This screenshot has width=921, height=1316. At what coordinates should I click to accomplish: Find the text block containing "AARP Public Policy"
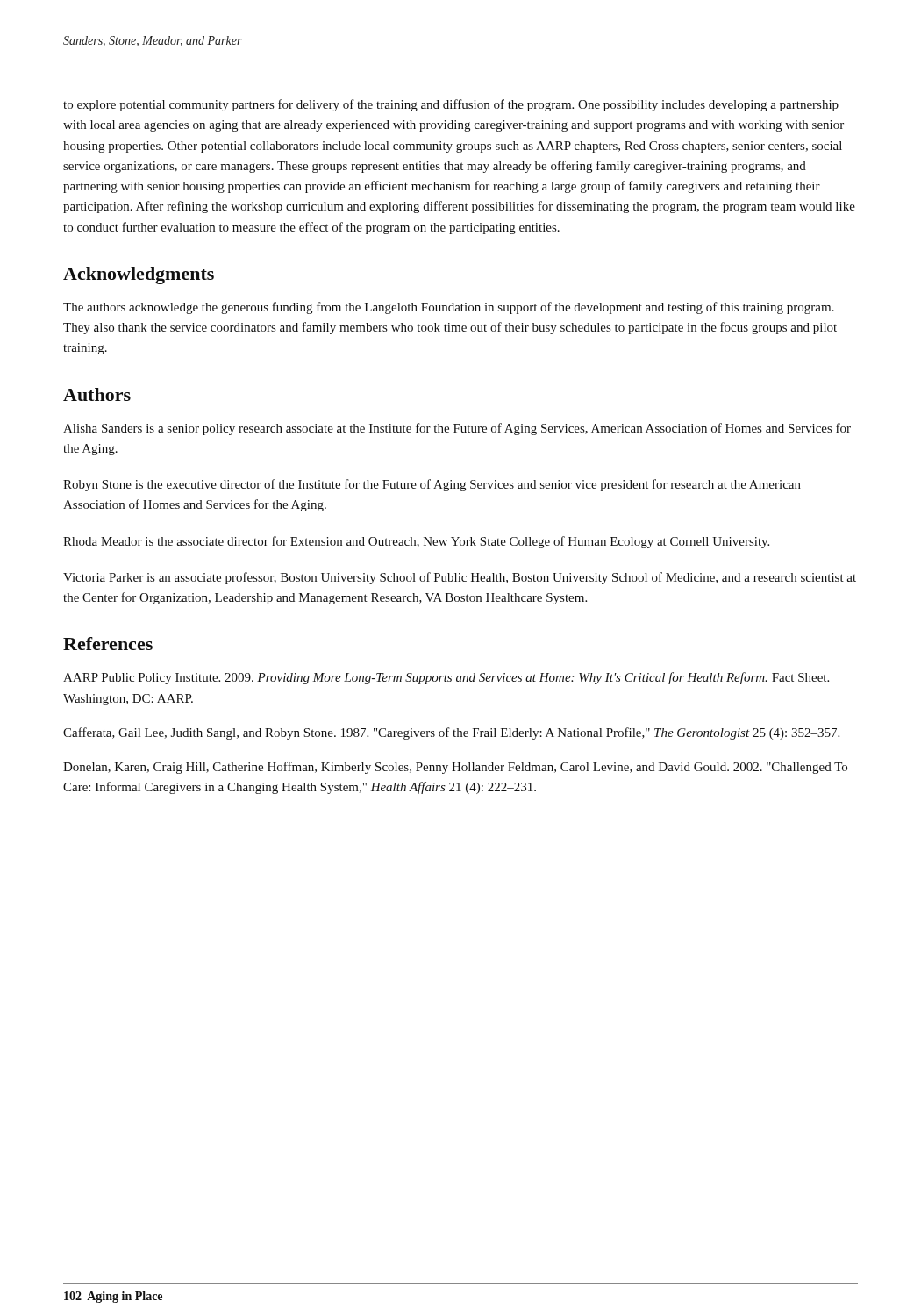click(460, 688)
